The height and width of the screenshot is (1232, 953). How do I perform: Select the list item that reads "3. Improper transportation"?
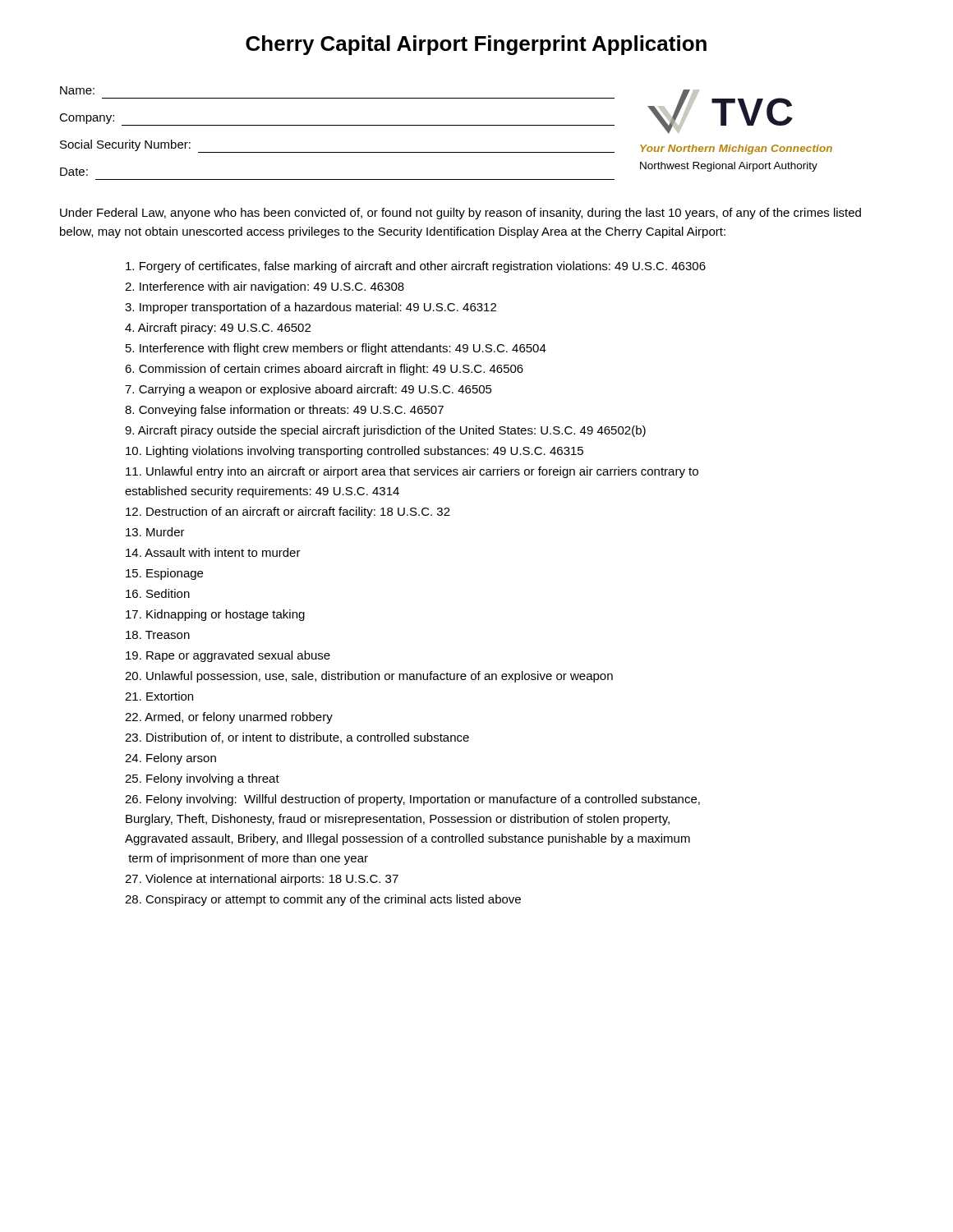pos(311,306)
